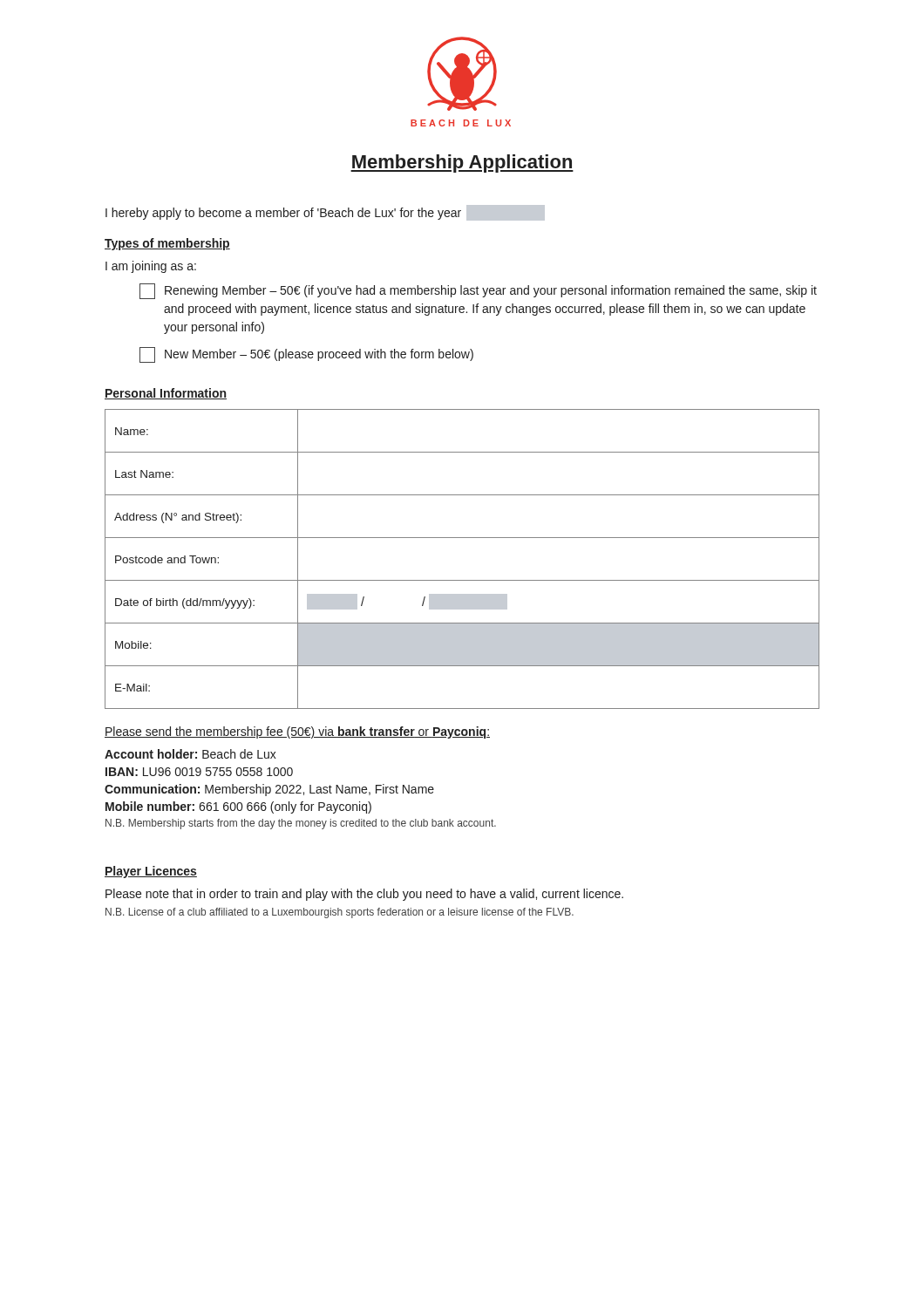The width and height of the screenshot is (924, 1308).
Task: Navigate to the passage starting "Mobile number: 661 600 666 (only"
Action: click(x=238, y=807)
